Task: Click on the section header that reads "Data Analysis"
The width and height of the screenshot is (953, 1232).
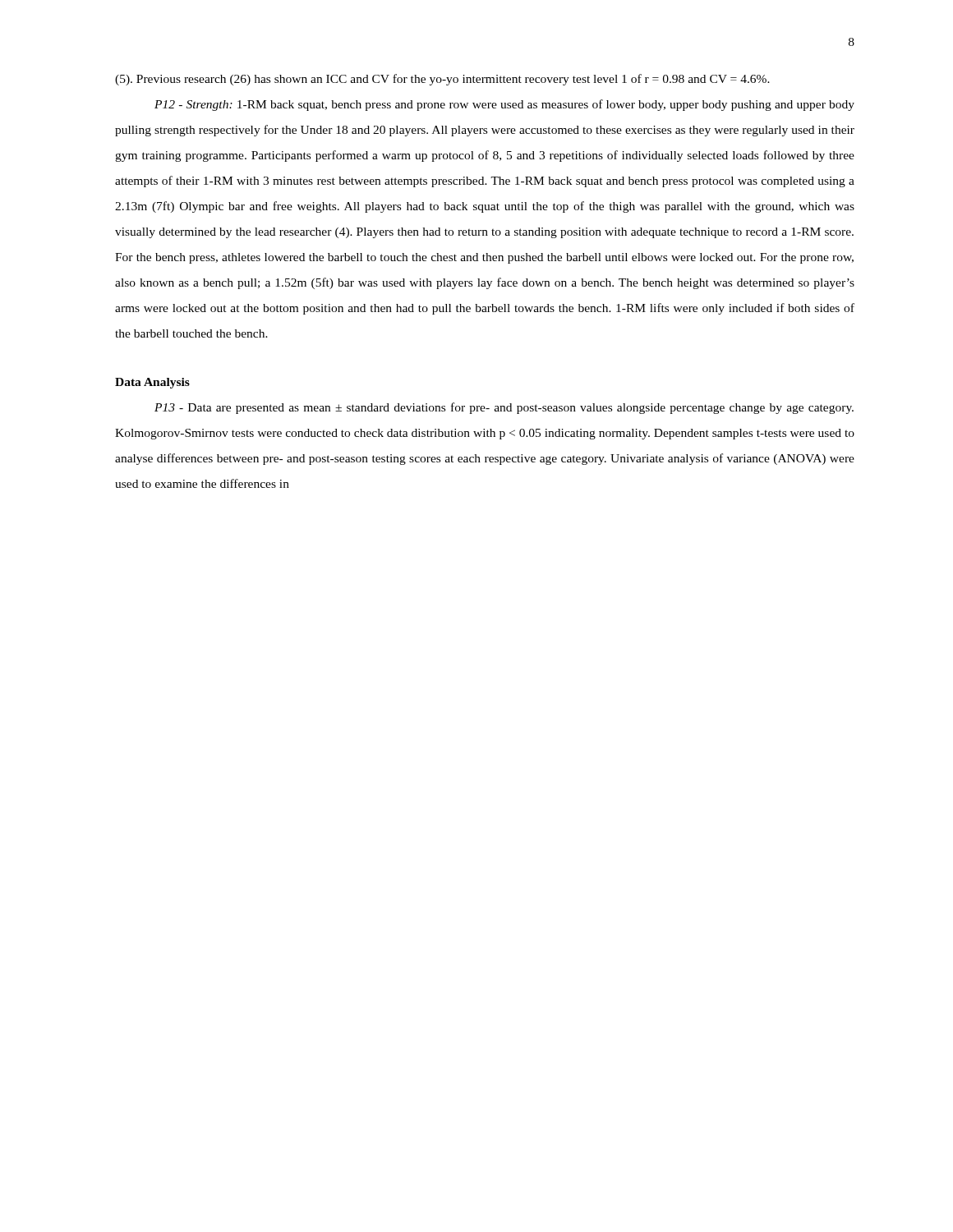Action: click(x=152, y=381)
